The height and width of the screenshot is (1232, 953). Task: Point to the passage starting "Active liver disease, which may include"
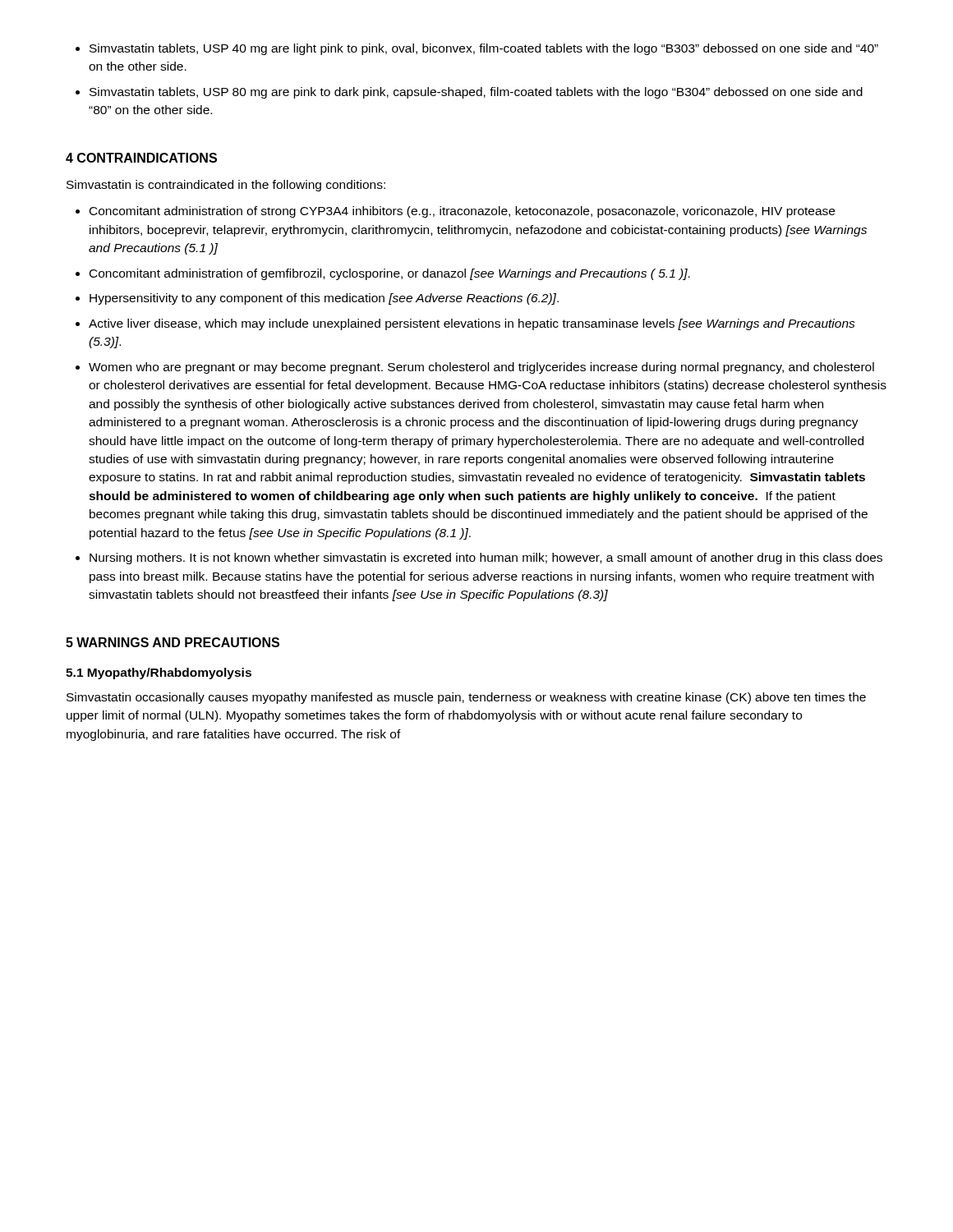[488, 333]
